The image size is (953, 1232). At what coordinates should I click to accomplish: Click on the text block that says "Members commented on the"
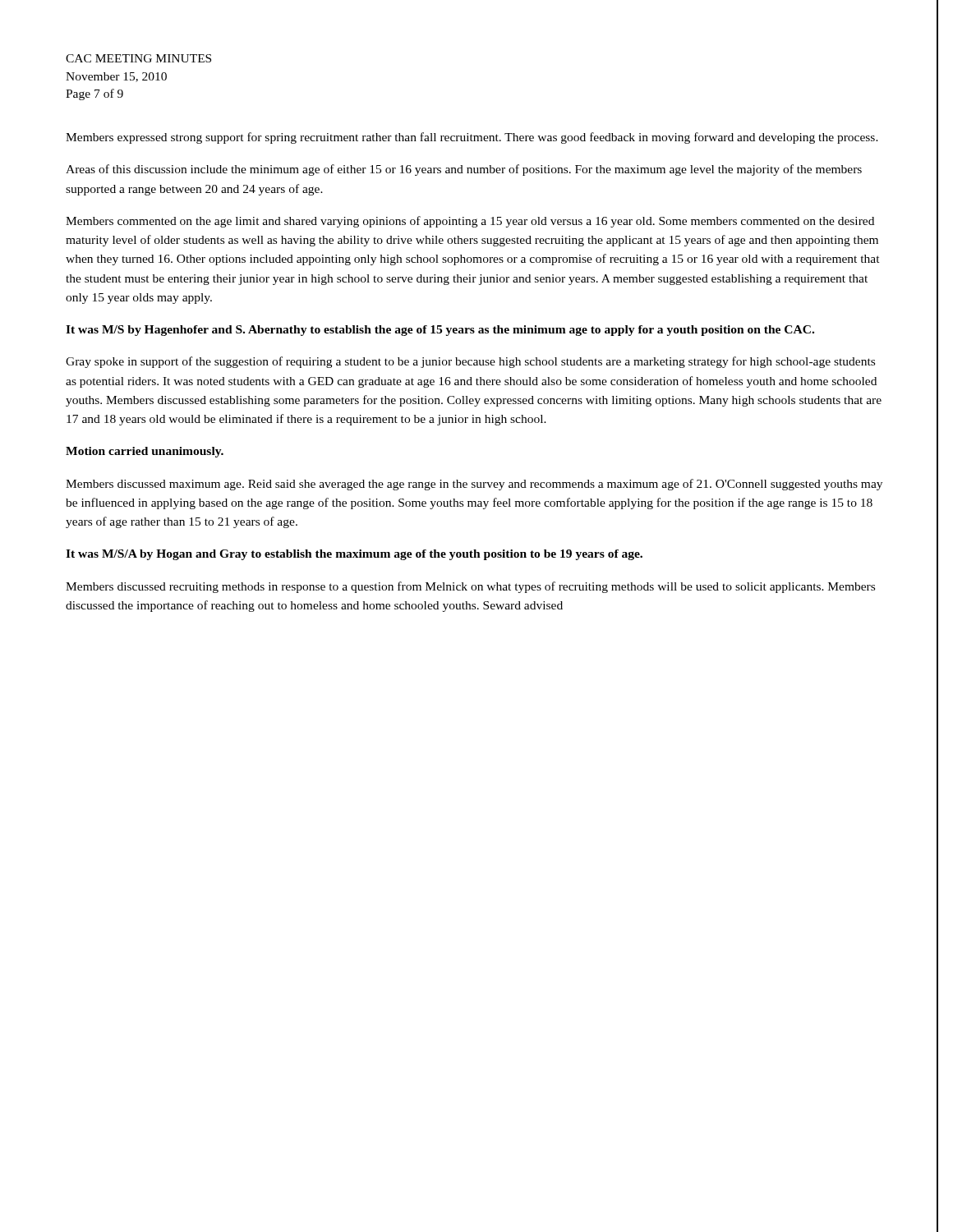tap(476, 259)
